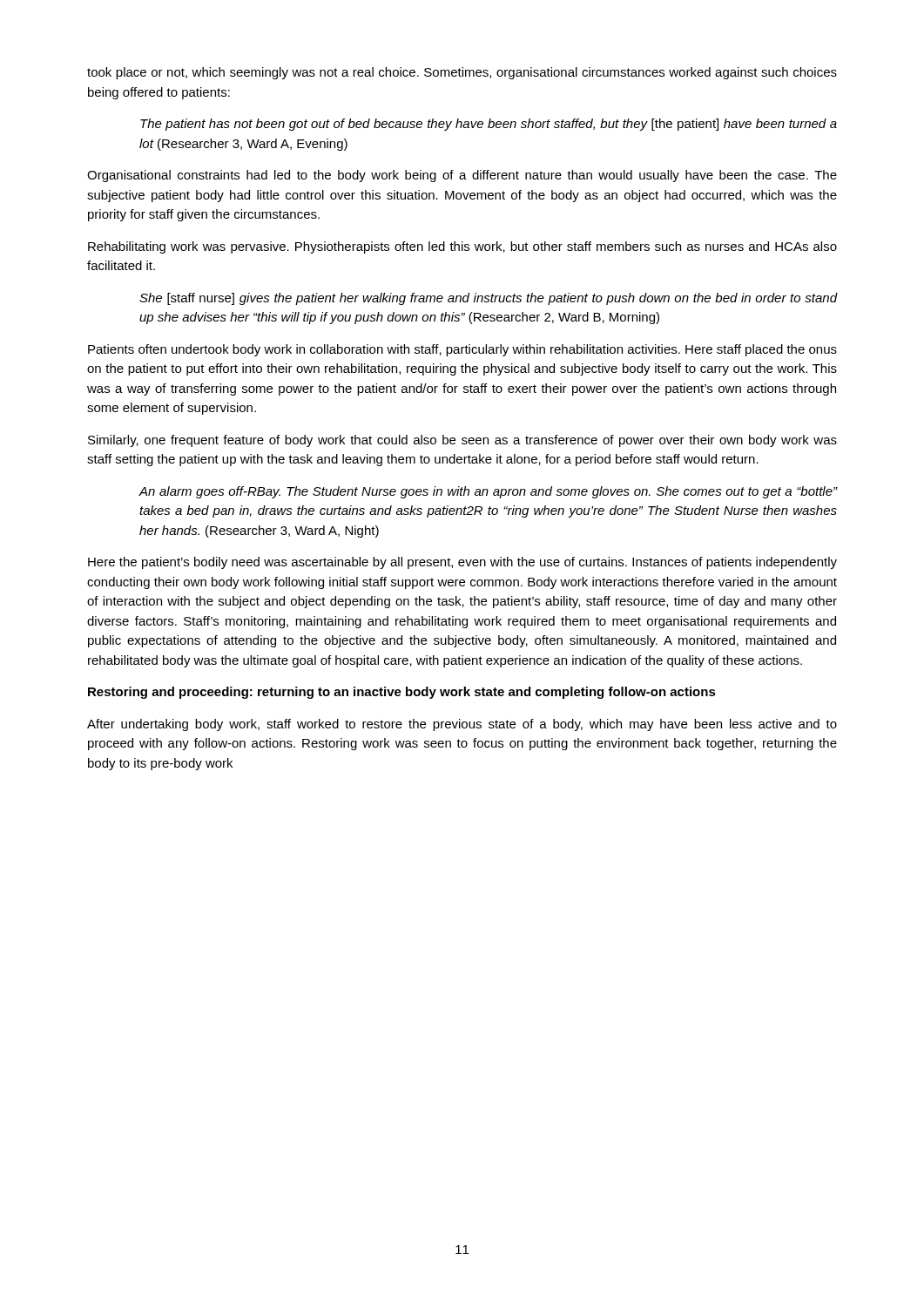Find the block on this page that starts "Here the patient’s bodily"
This screenshot has width=924, height=1307.
pyautogui.click(x=462, y=611)
